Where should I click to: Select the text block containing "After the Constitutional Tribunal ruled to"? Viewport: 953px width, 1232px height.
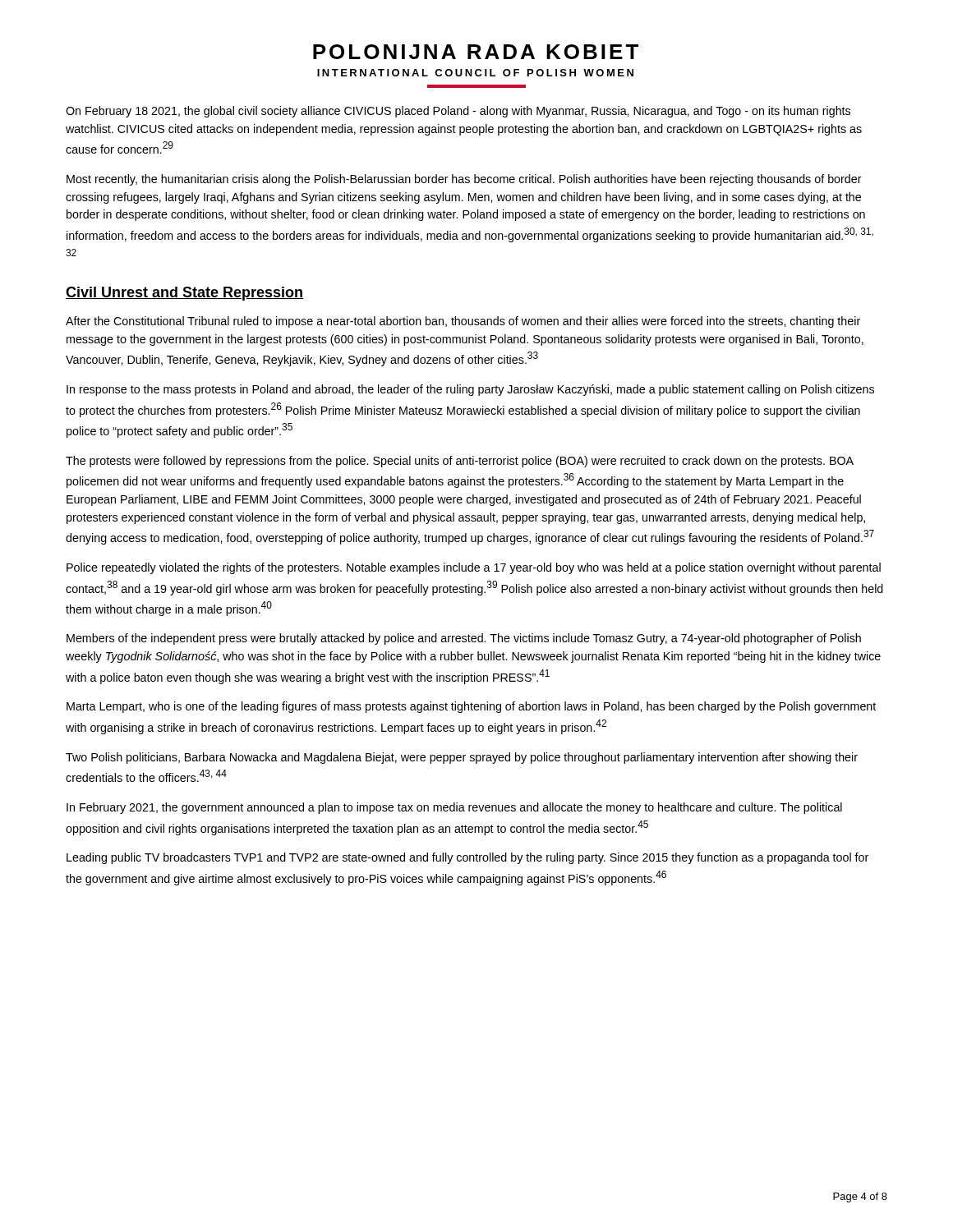(x=465, y=341)
